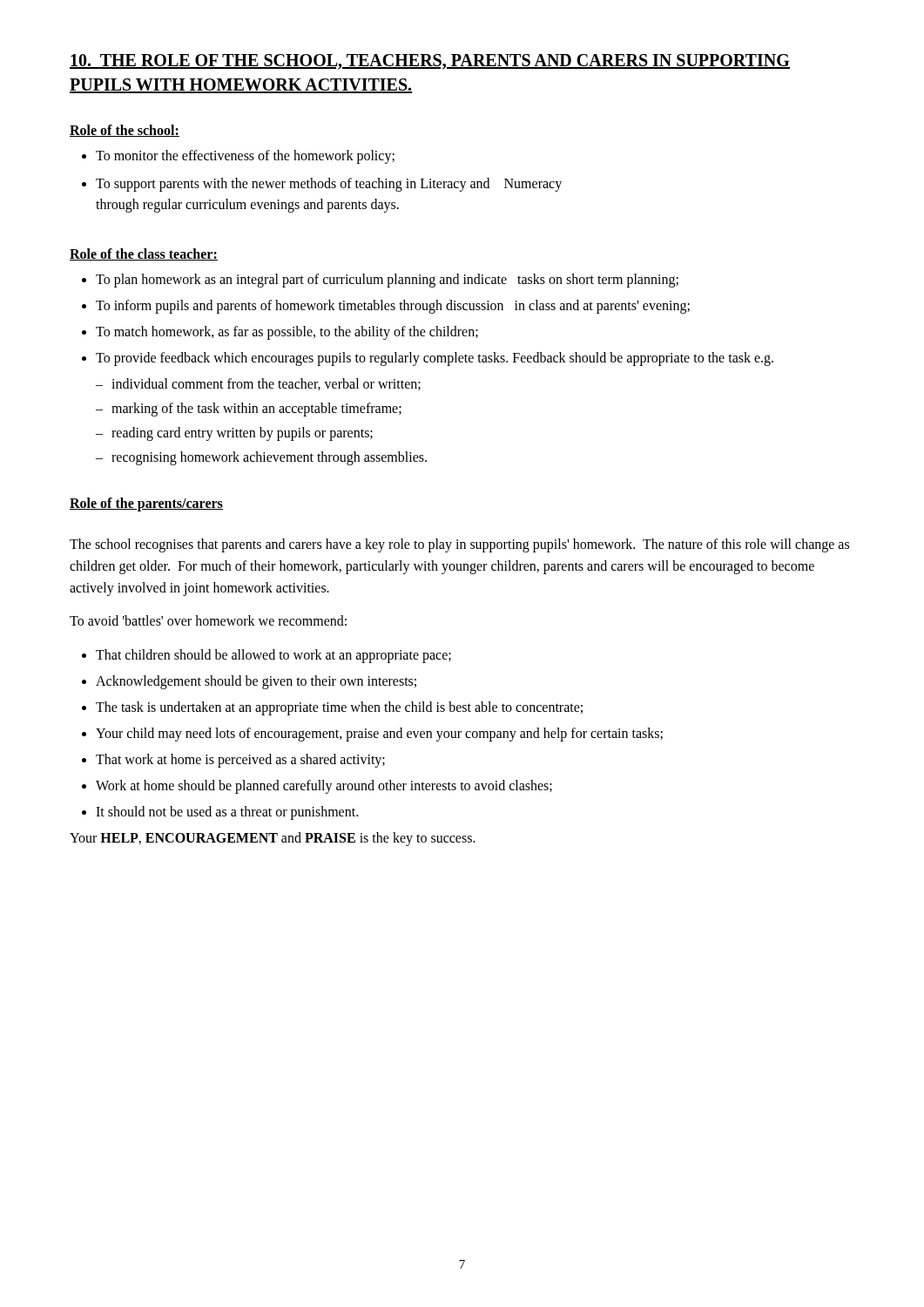Click on the list item containing "To plan homework as an"

pyautogui.click(x=475, y=280)
